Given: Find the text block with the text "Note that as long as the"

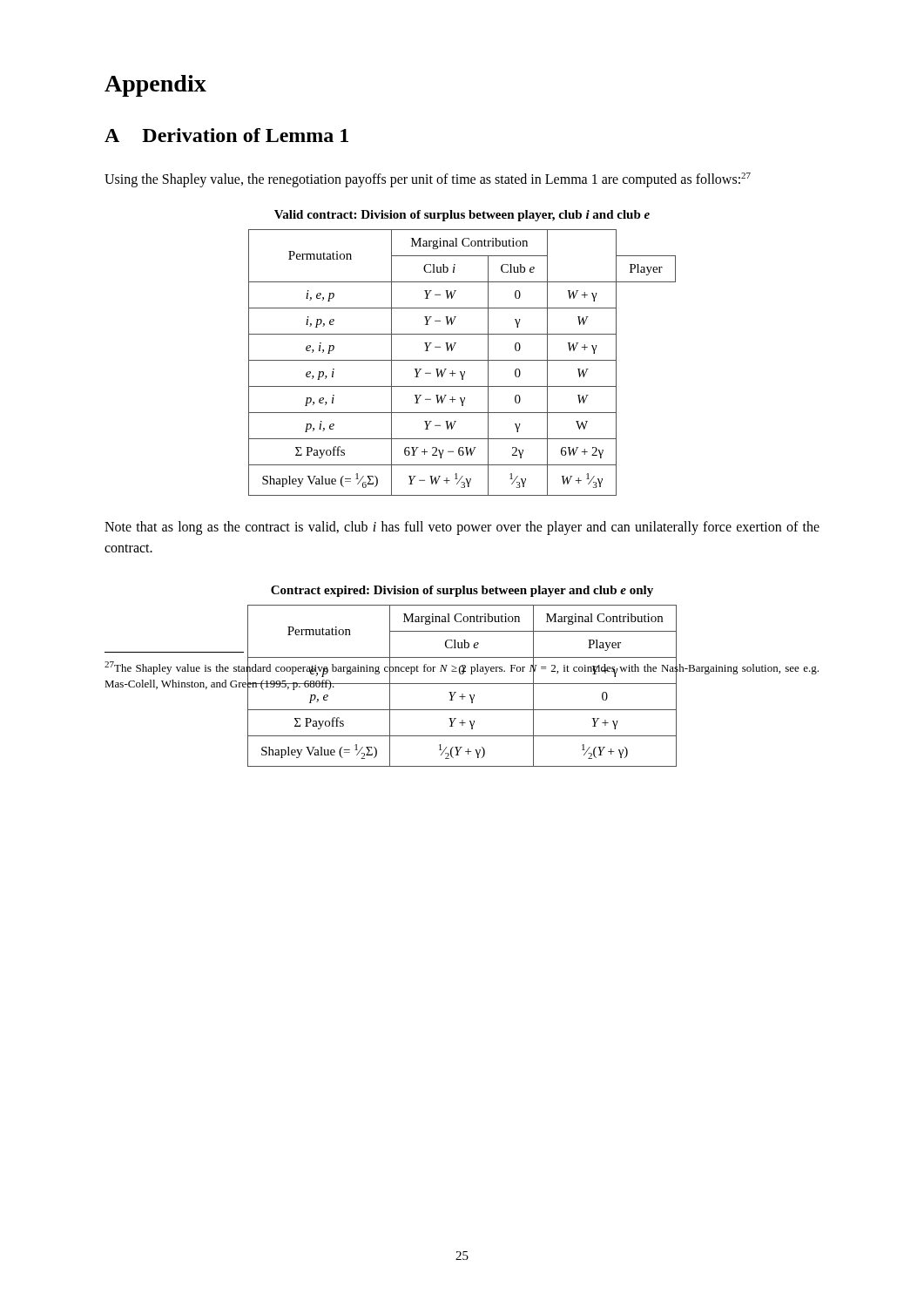Looking at the screenshot, I should [x=462, y=538].
